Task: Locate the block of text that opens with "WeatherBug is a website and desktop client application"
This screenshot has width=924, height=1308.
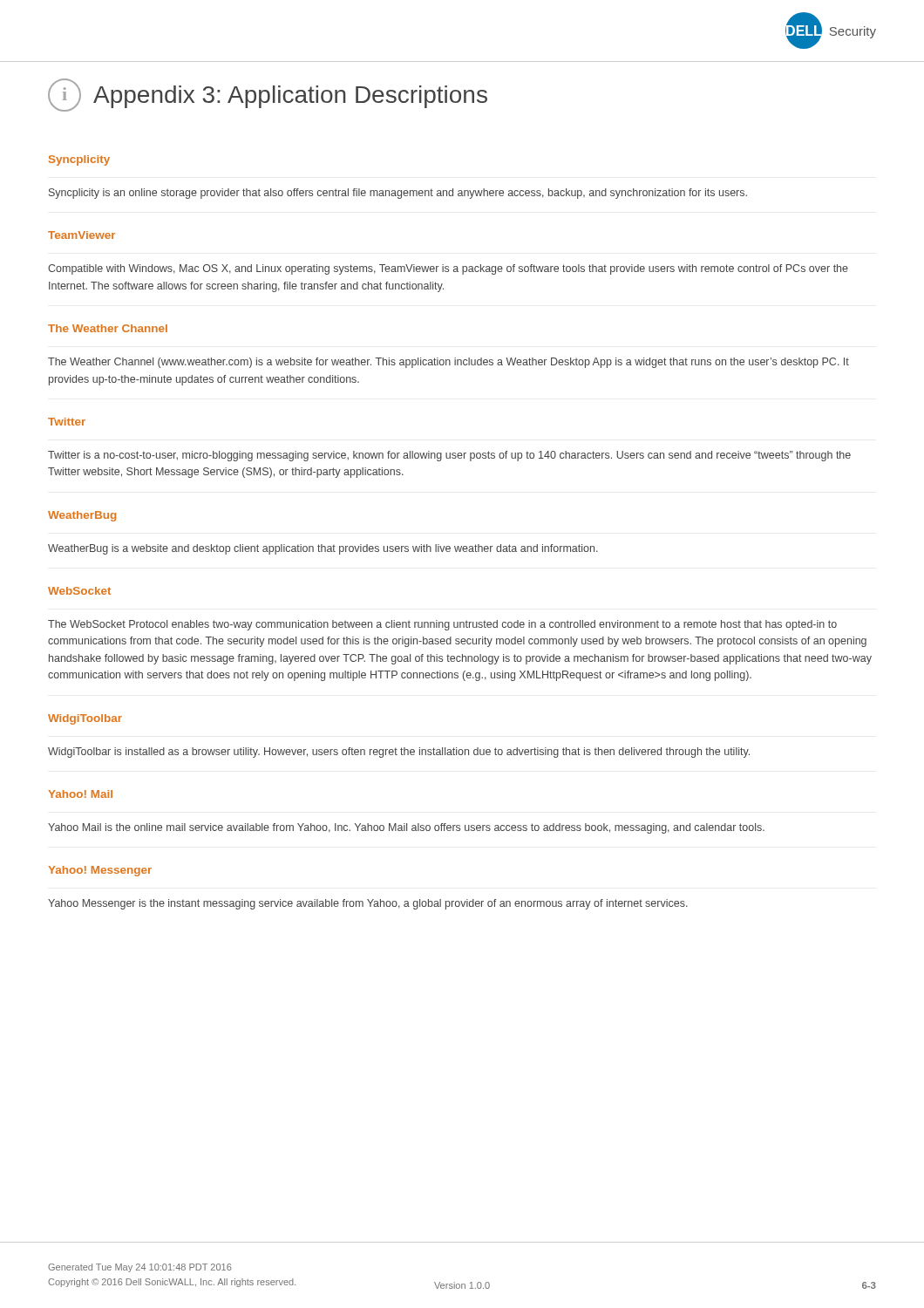Action: (462, 549)
